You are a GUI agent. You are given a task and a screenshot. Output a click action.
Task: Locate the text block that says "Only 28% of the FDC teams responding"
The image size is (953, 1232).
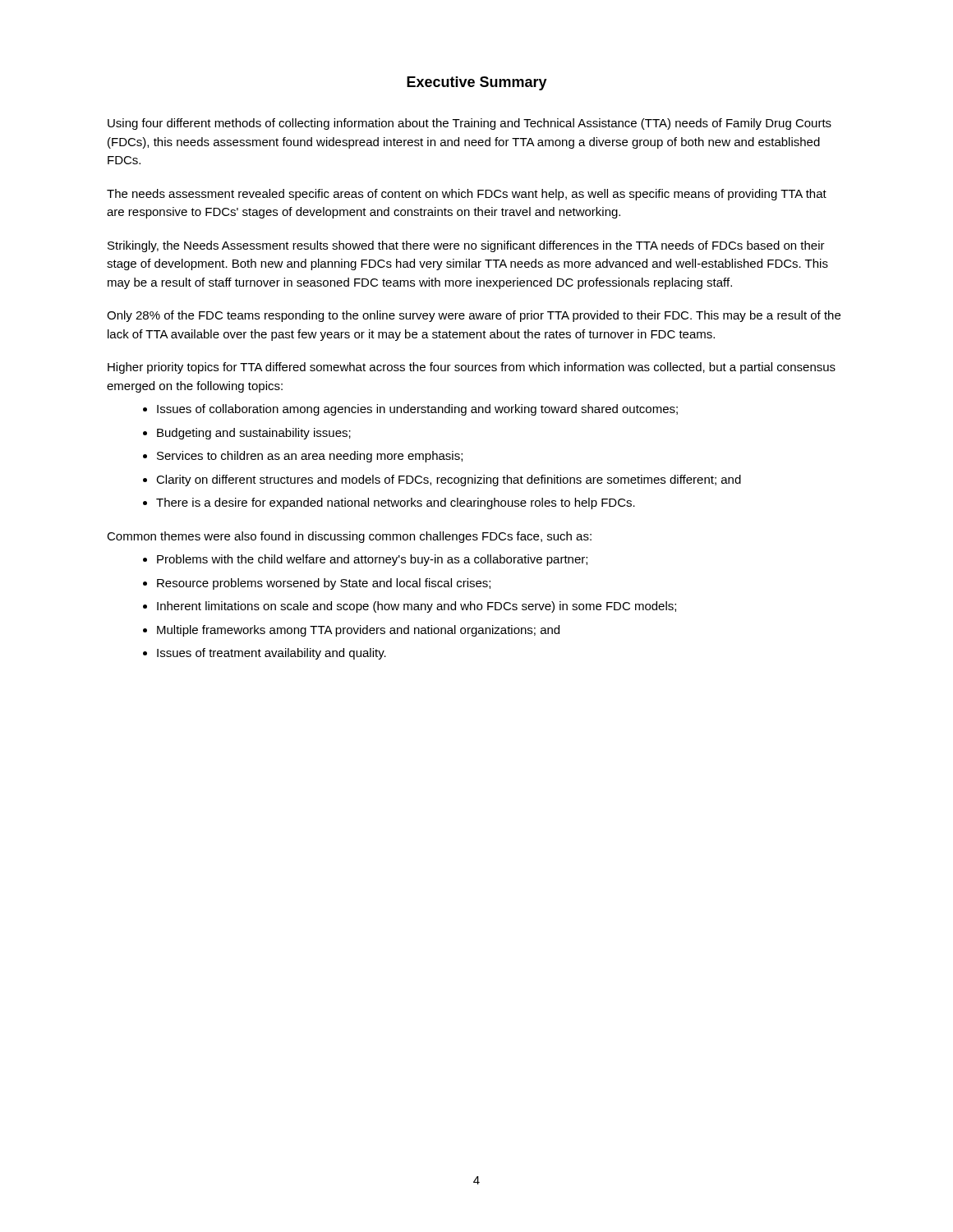(474, 324)
